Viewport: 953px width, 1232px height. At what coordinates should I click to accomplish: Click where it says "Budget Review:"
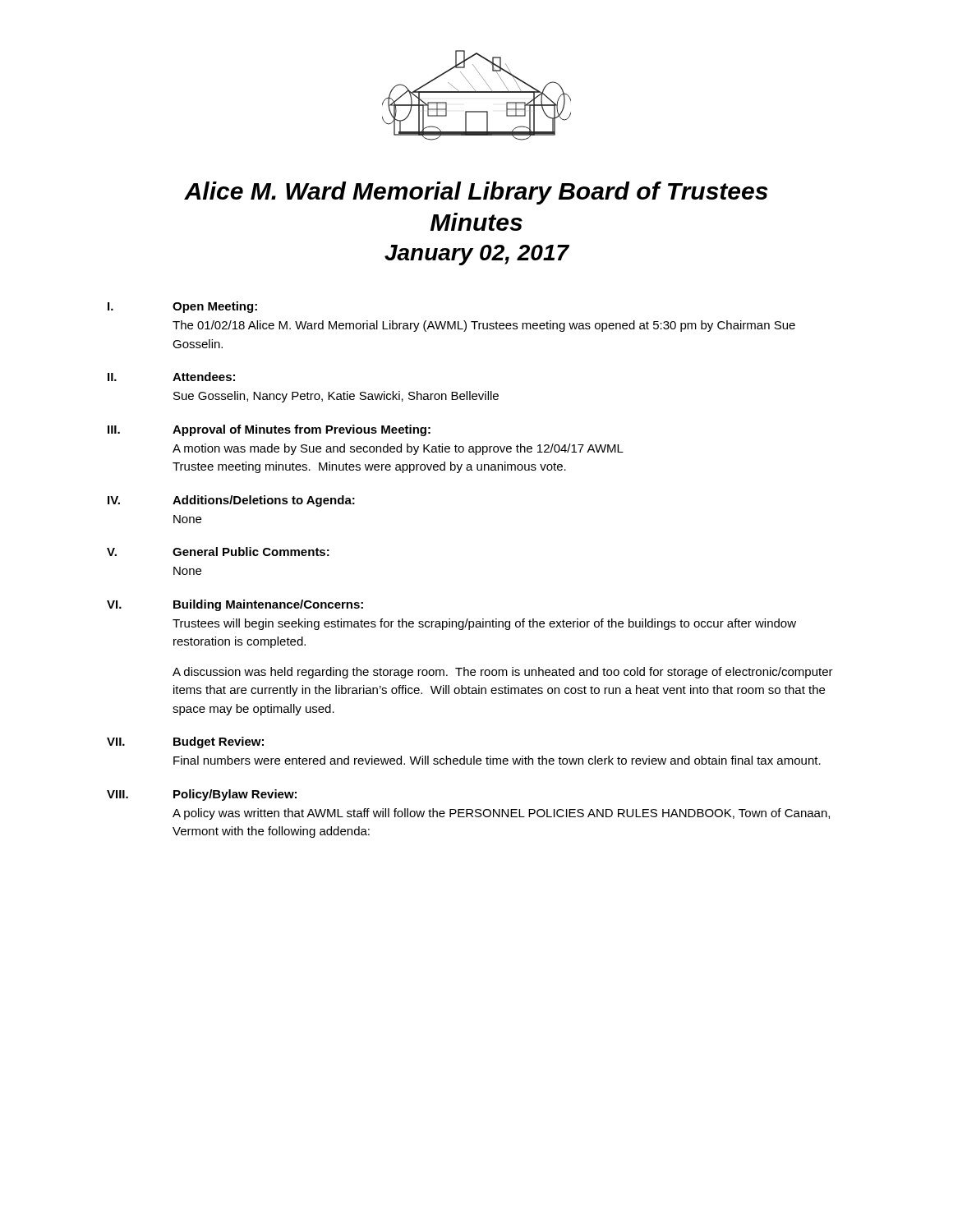coord(219,741)
